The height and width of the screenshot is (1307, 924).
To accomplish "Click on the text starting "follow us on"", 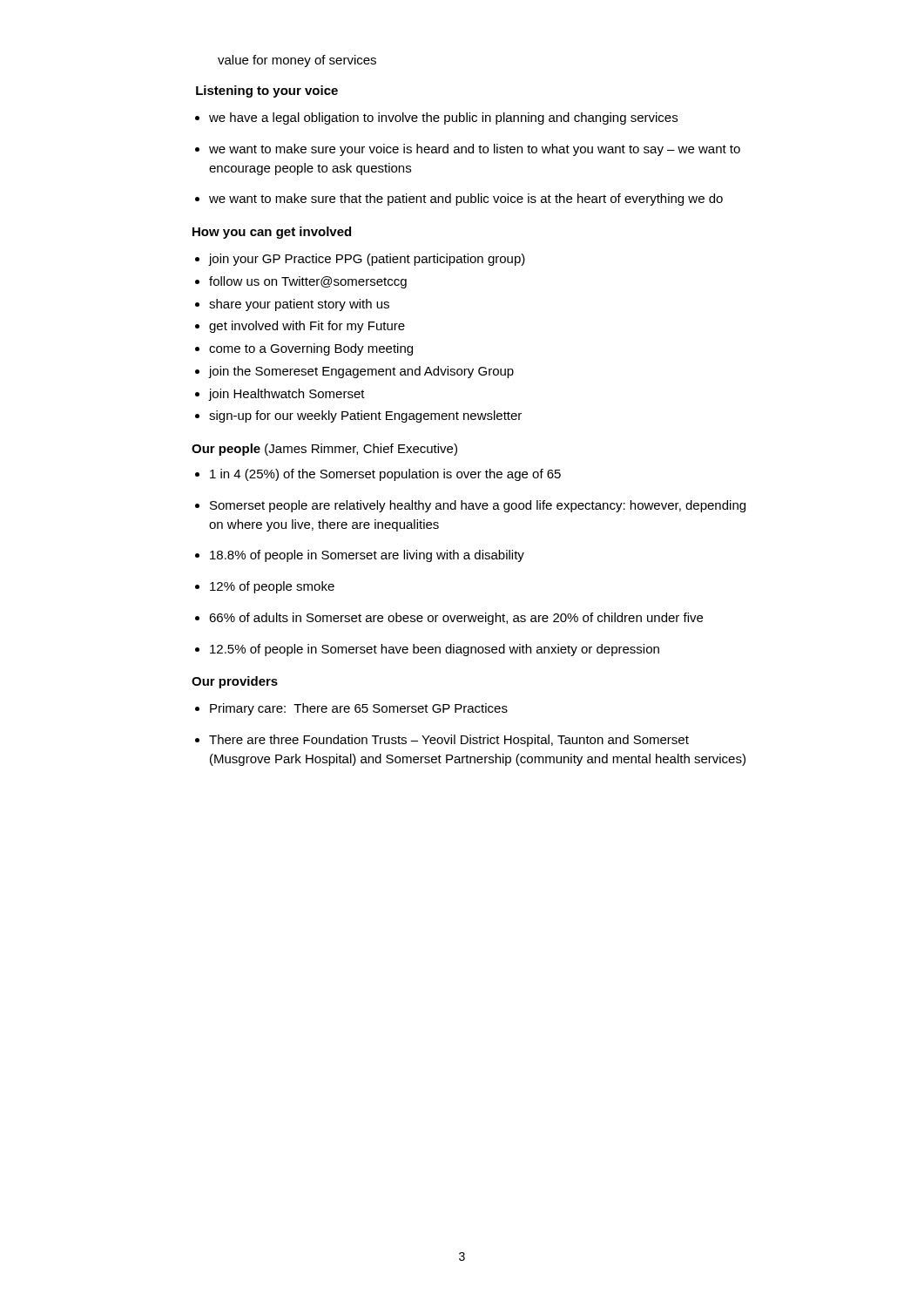I will [308, 281].
